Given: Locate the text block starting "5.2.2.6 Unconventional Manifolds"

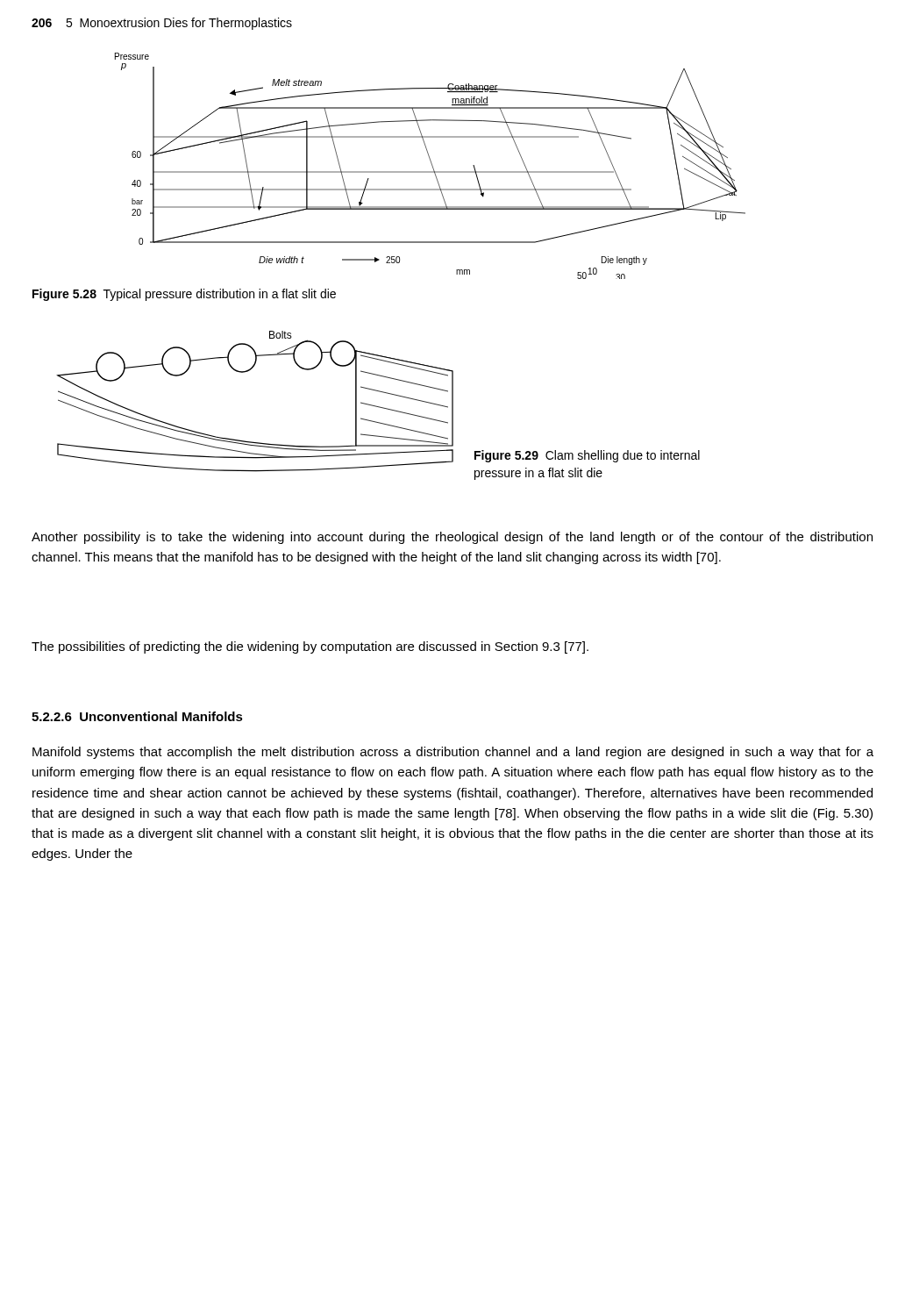Looking at the screenshot, I should click(137, 716).
